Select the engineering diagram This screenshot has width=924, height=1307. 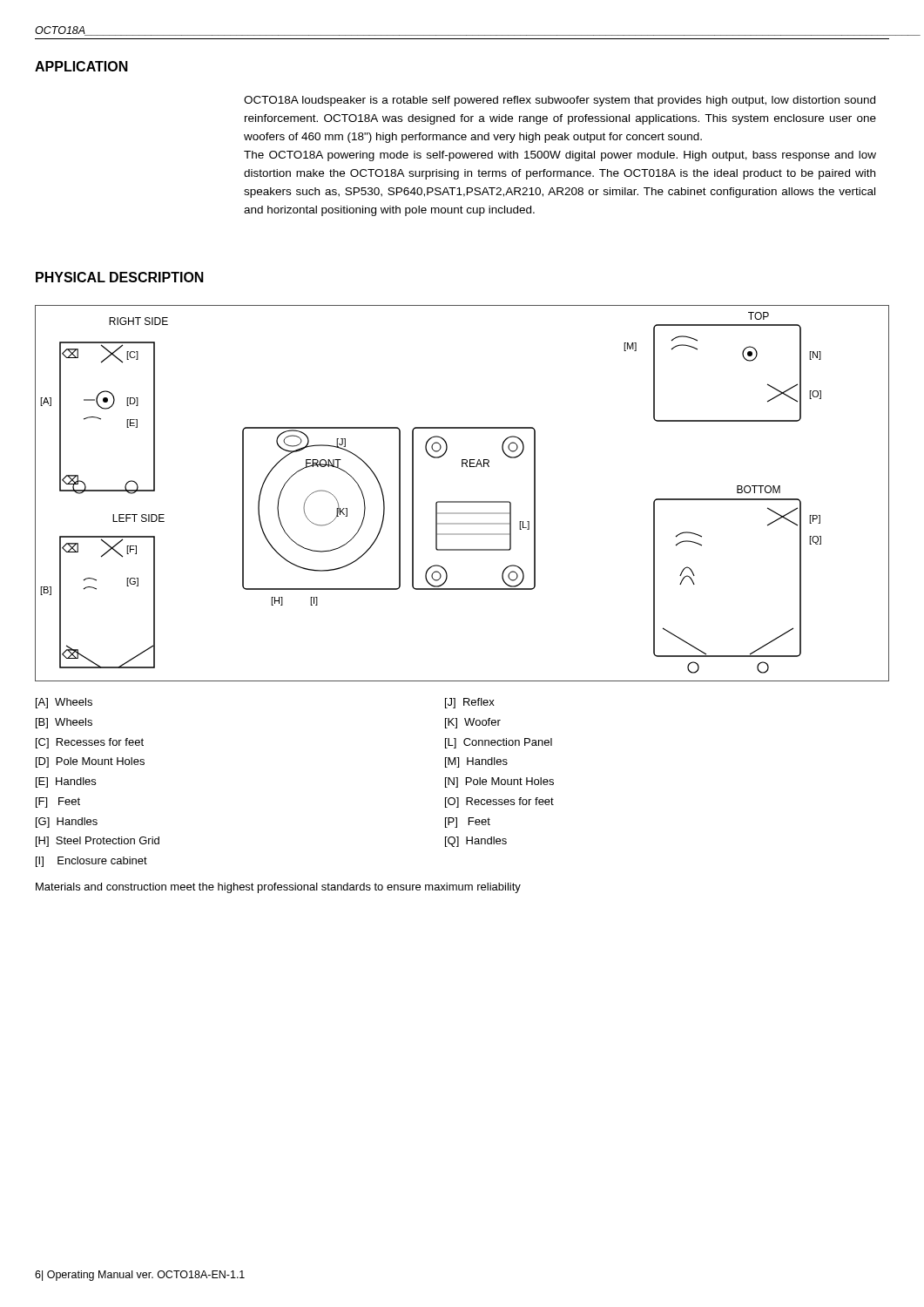click(x=462, y=493)
